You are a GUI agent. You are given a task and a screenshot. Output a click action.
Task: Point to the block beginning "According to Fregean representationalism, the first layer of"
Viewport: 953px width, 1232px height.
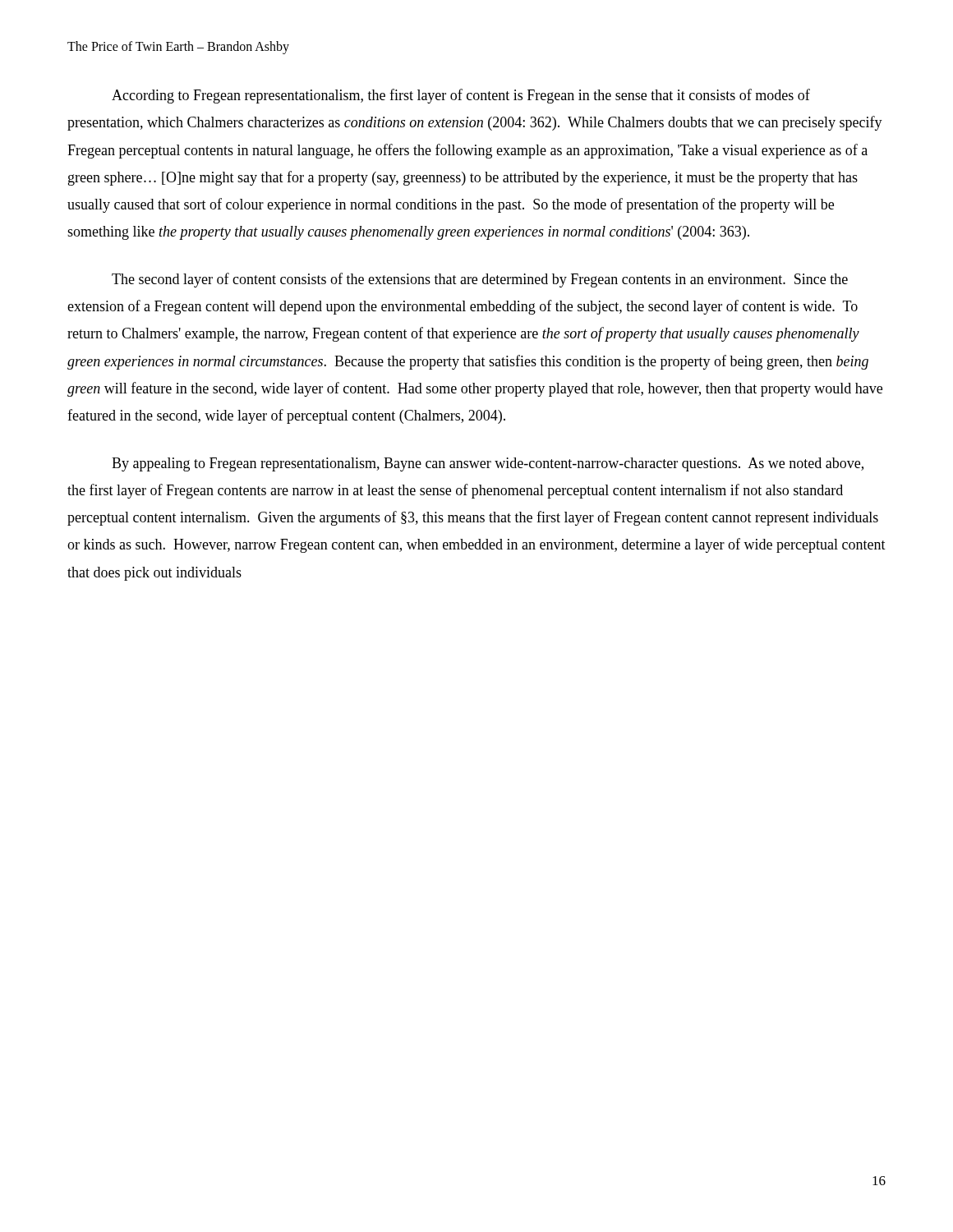475,164
